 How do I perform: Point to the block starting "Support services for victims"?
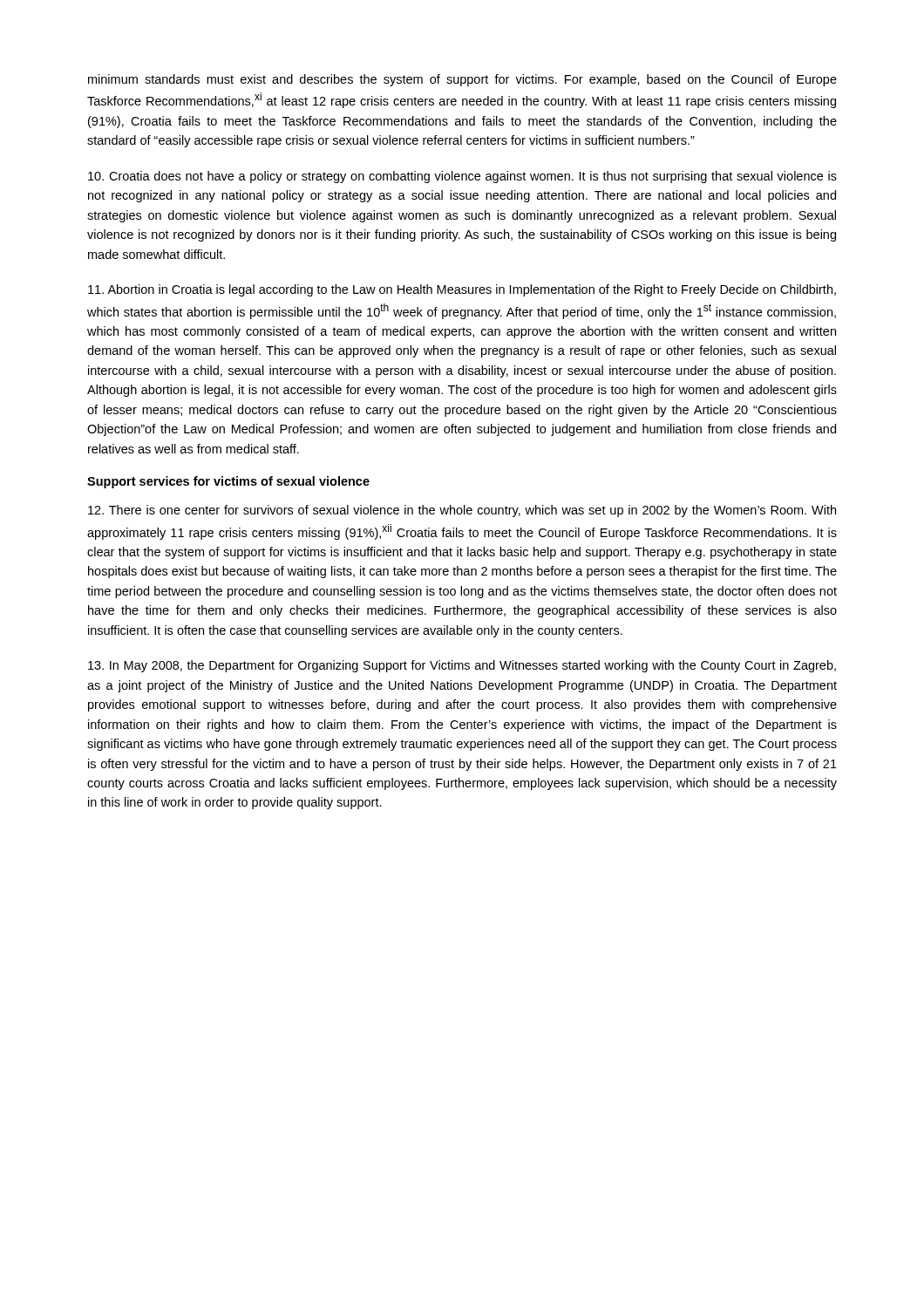(x=228, y=481)
